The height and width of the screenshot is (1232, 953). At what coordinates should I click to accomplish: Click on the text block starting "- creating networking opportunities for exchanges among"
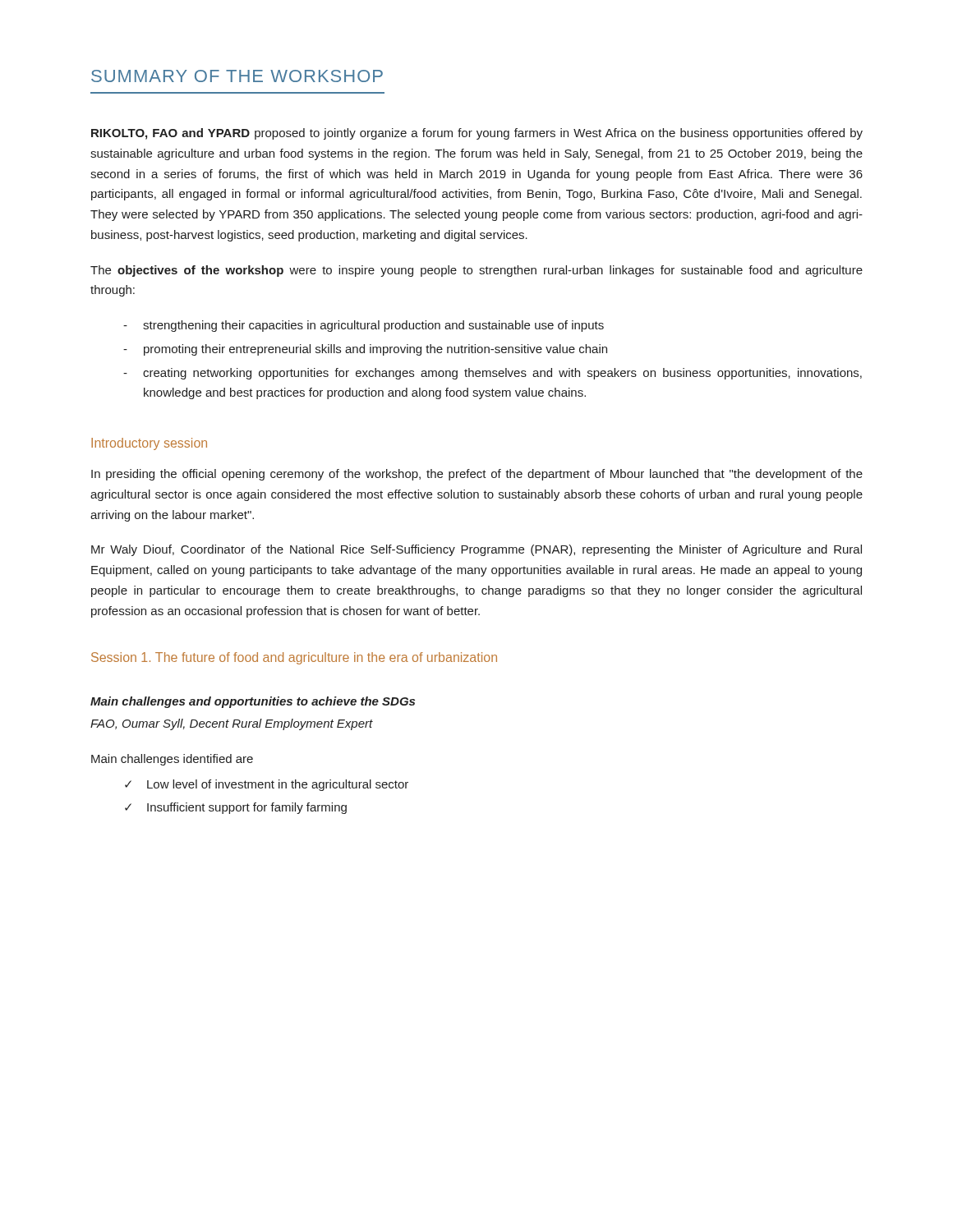coord(493,383)
